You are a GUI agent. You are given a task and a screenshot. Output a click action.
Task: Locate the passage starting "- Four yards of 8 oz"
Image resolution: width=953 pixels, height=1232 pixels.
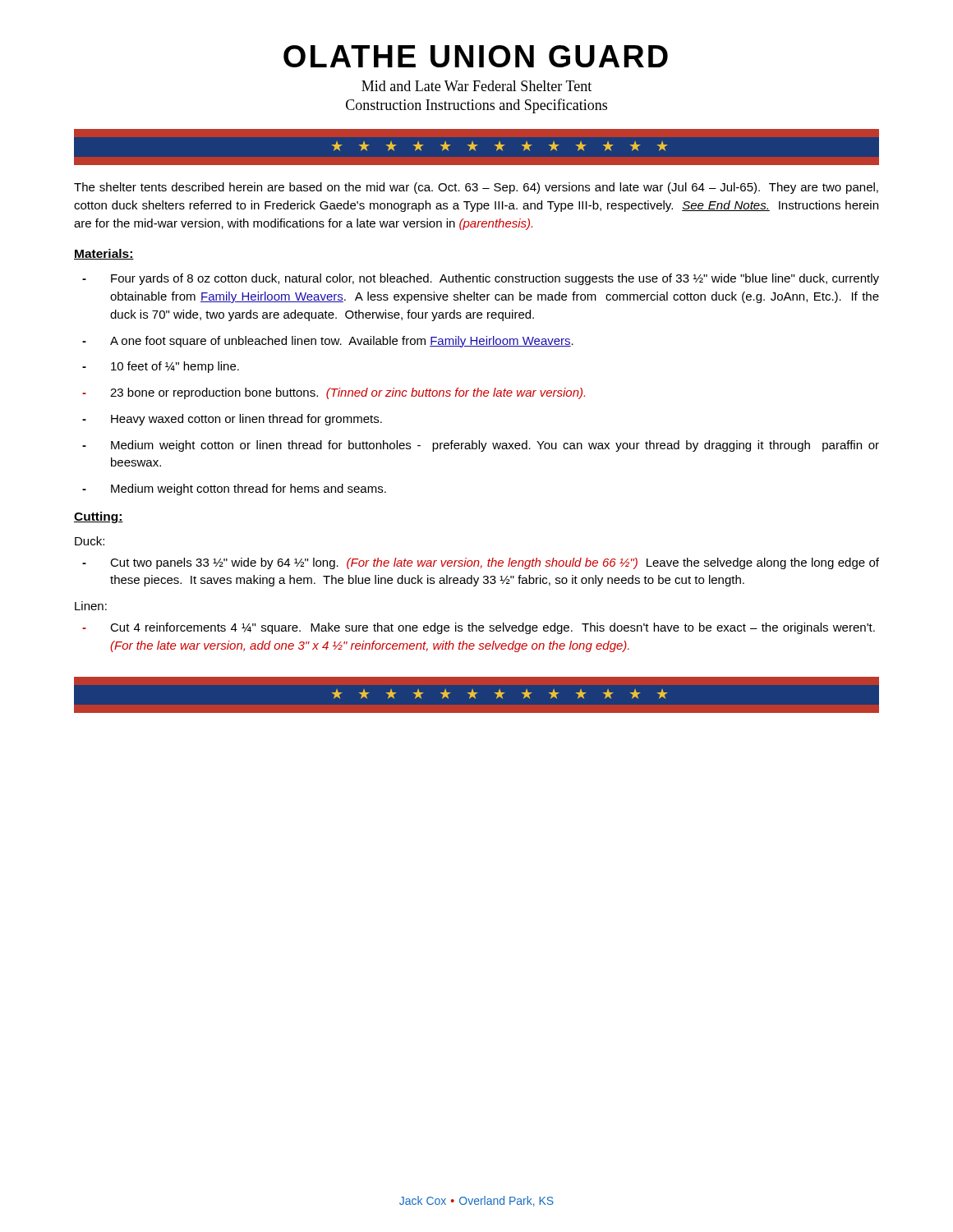pos(481,296)
